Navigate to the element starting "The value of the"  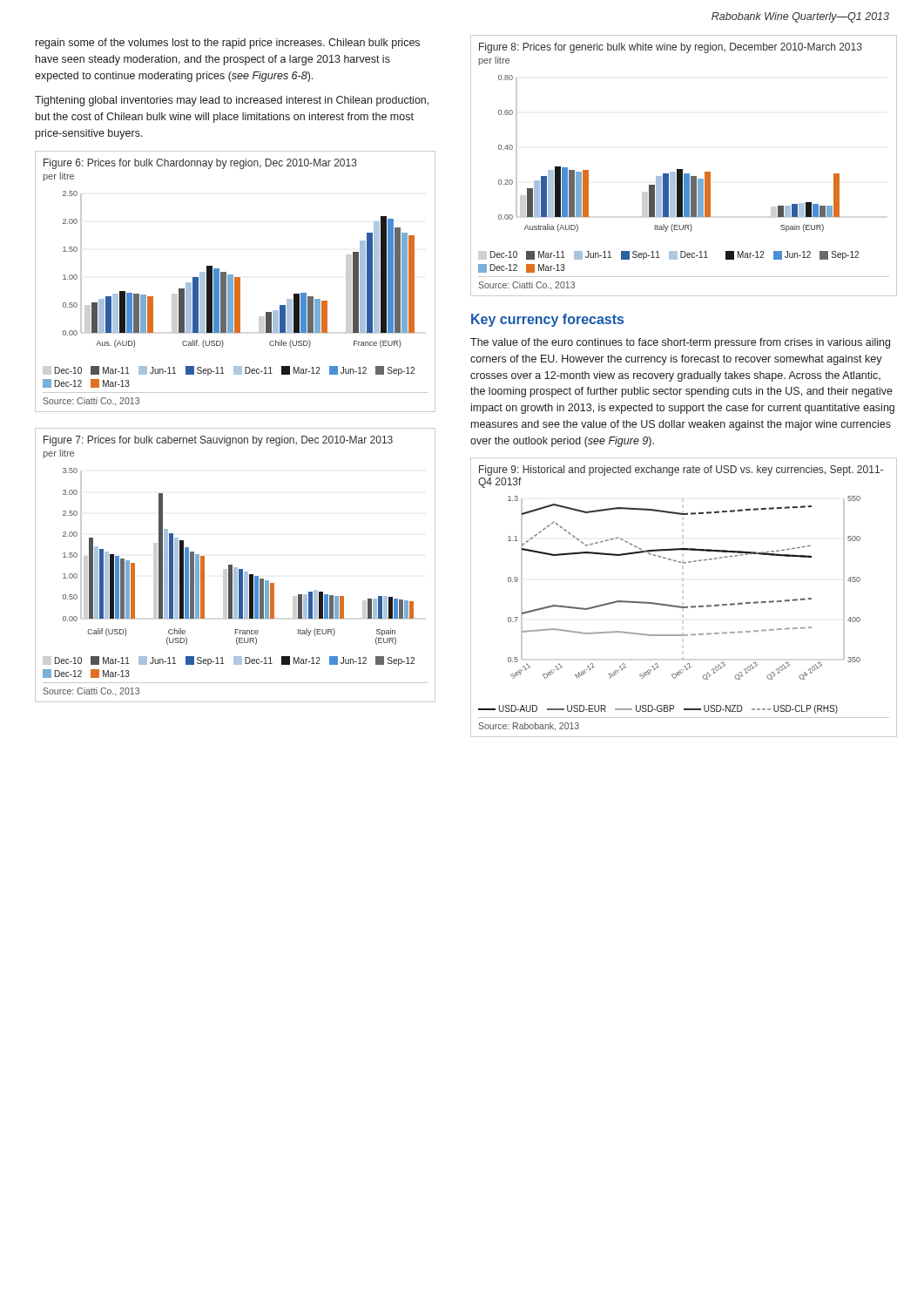click(x=683, y=391)
